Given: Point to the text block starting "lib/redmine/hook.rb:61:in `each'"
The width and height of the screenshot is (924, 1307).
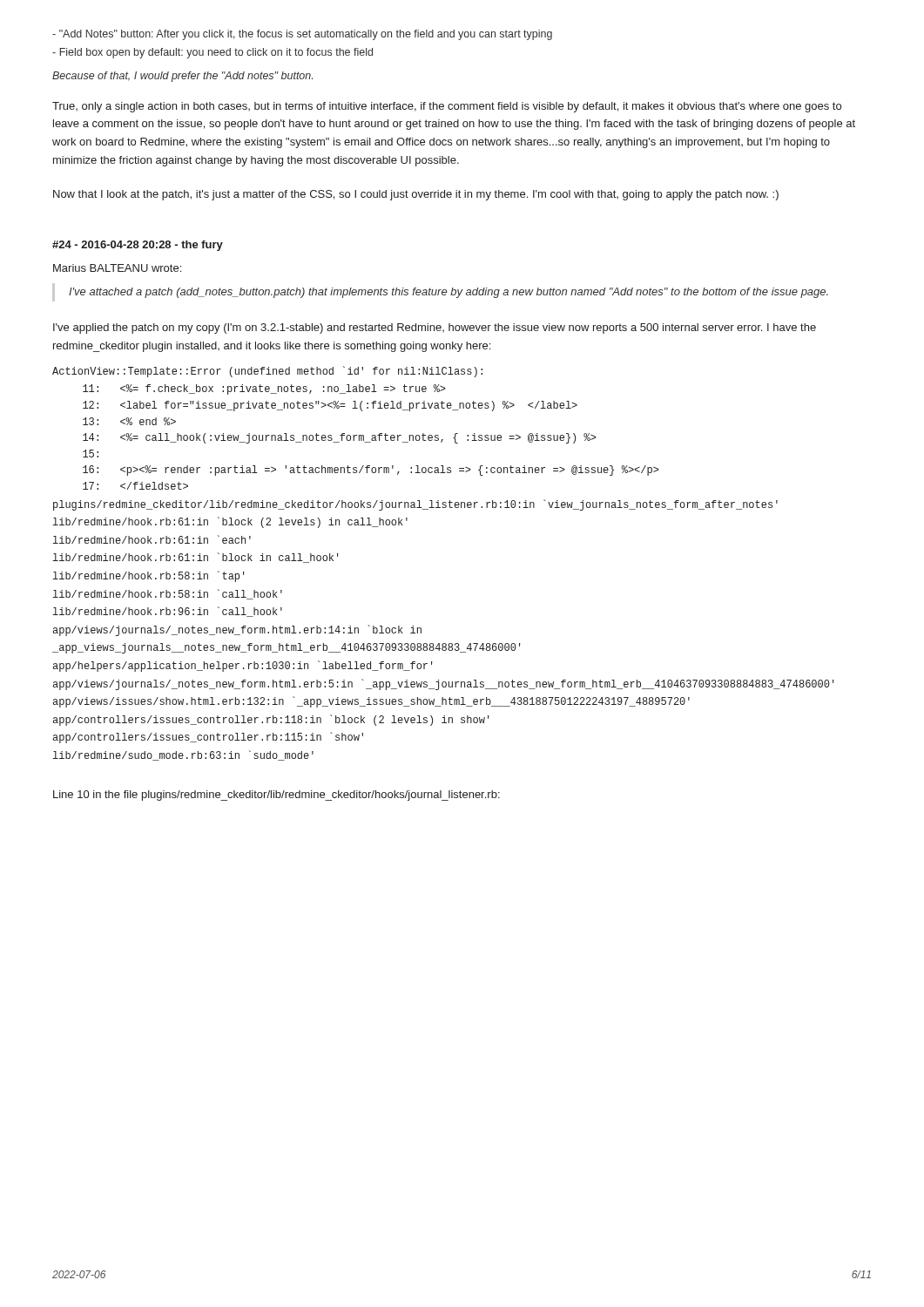Looking at the screenshot, I should coord(153,541).
